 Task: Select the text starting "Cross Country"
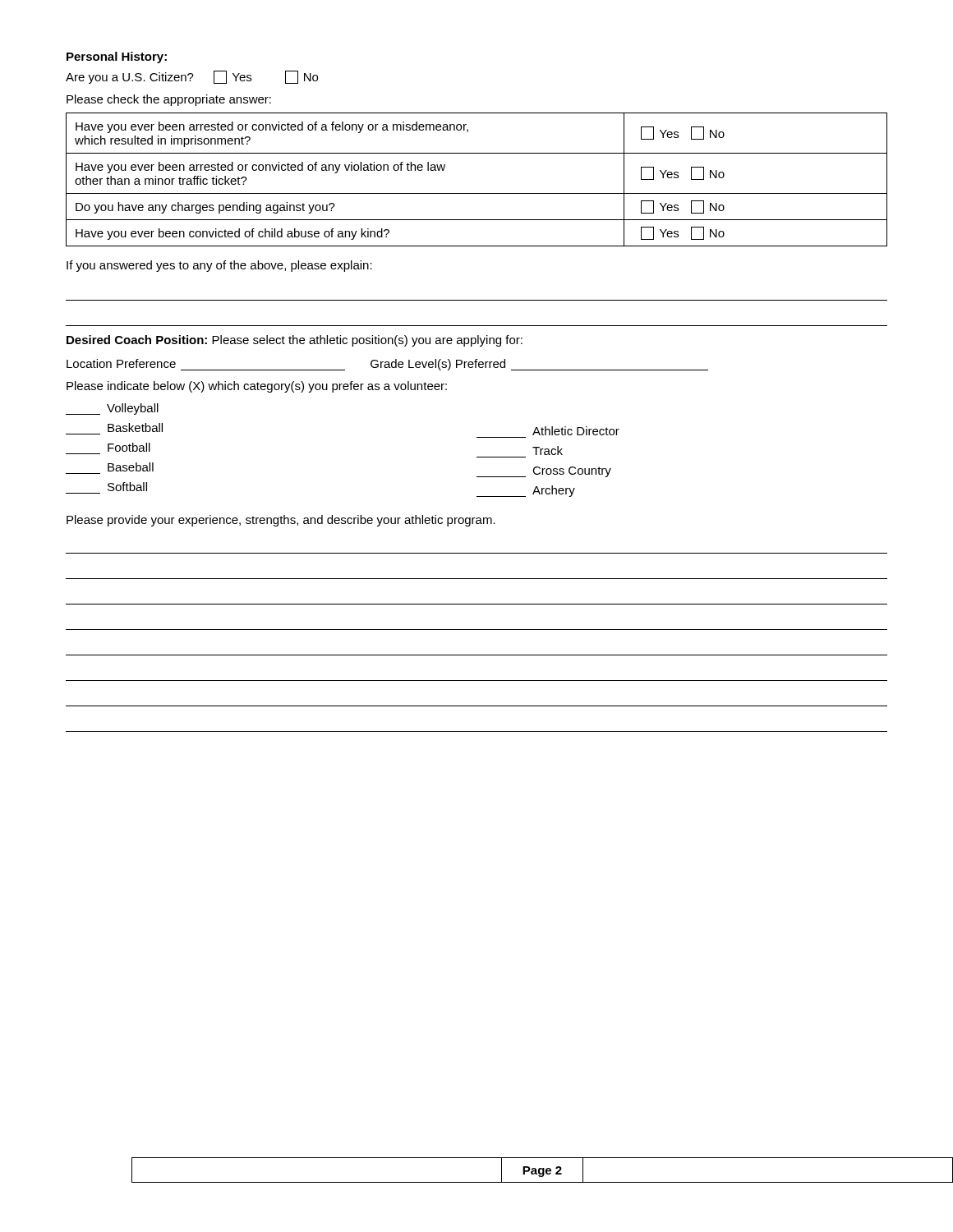click(544, 470)
